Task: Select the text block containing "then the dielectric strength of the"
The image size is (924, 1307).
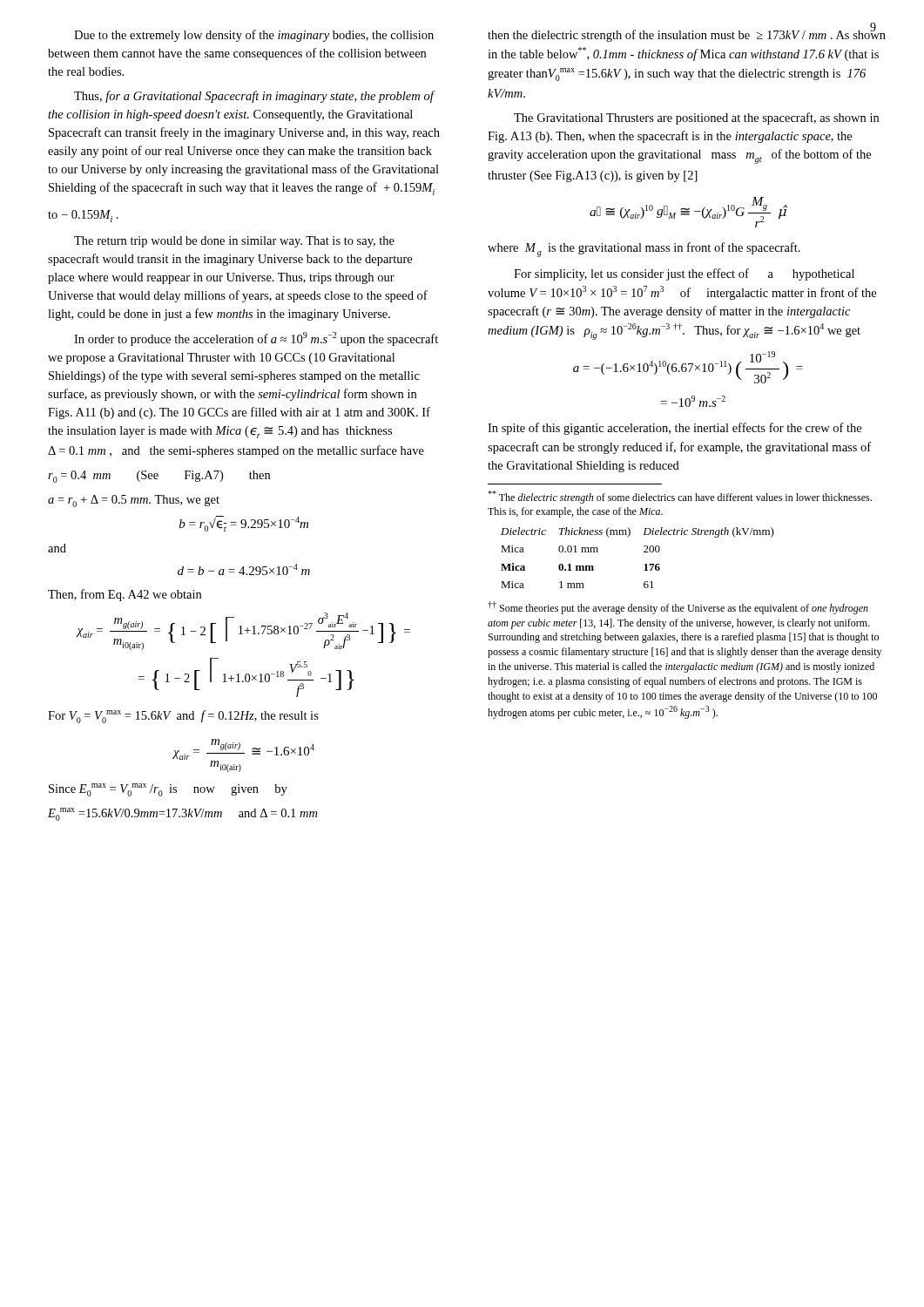Action: point(688,105)
